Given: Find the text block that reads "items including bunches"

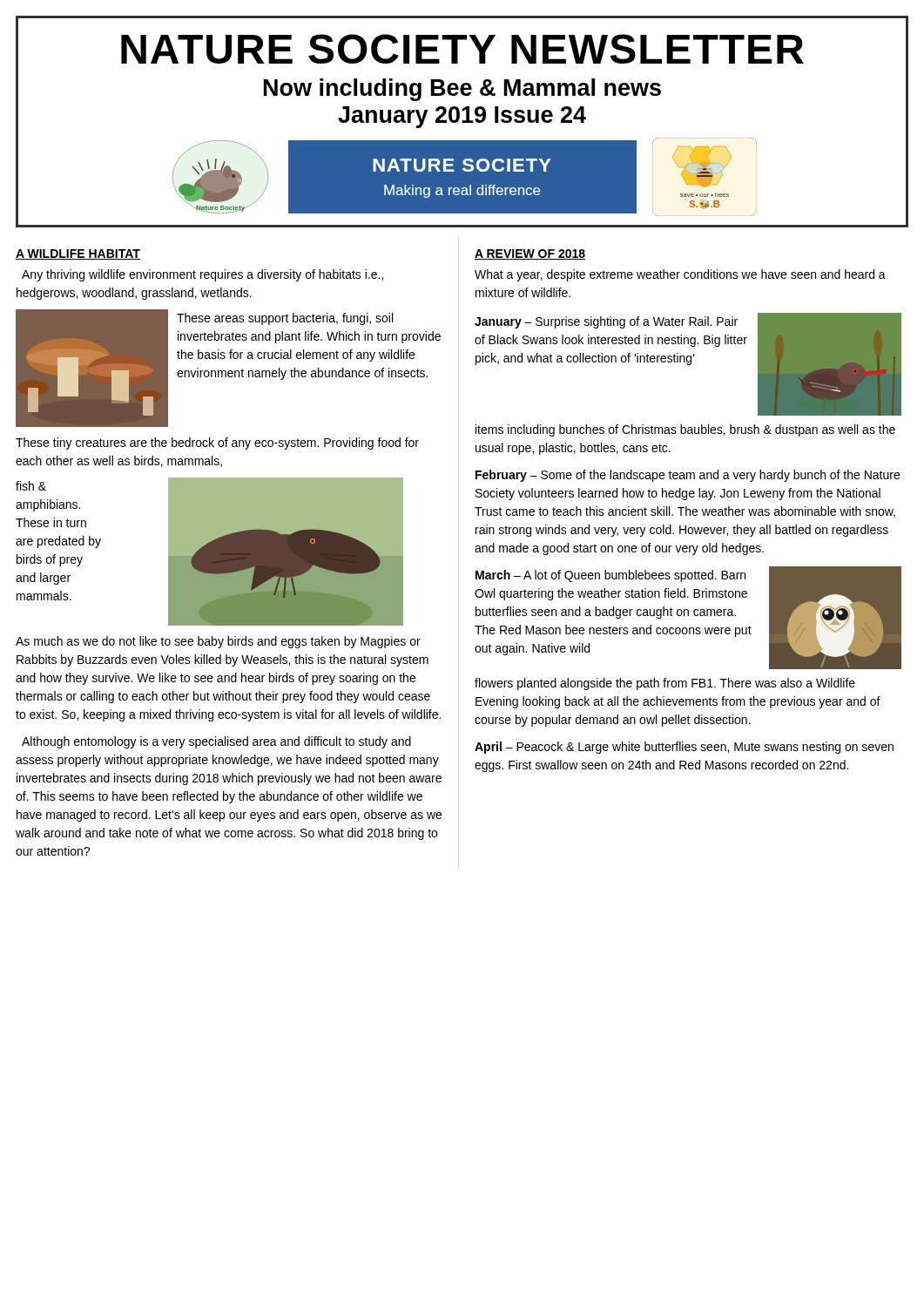Looking at the screenshot, I should [x=685, y=439].
